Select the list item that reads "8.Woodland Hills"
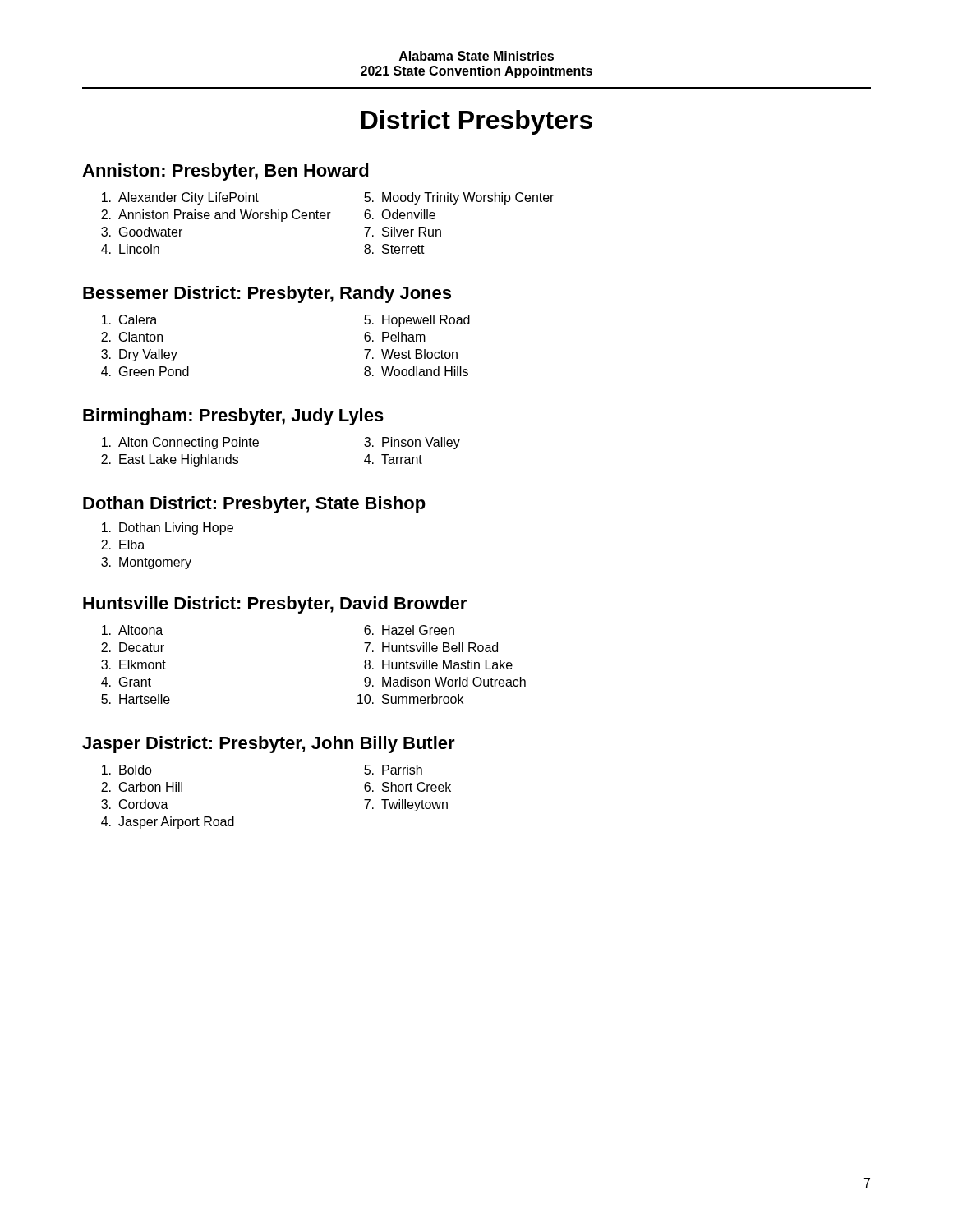The image size is (953, 1232). click(407, 372)
